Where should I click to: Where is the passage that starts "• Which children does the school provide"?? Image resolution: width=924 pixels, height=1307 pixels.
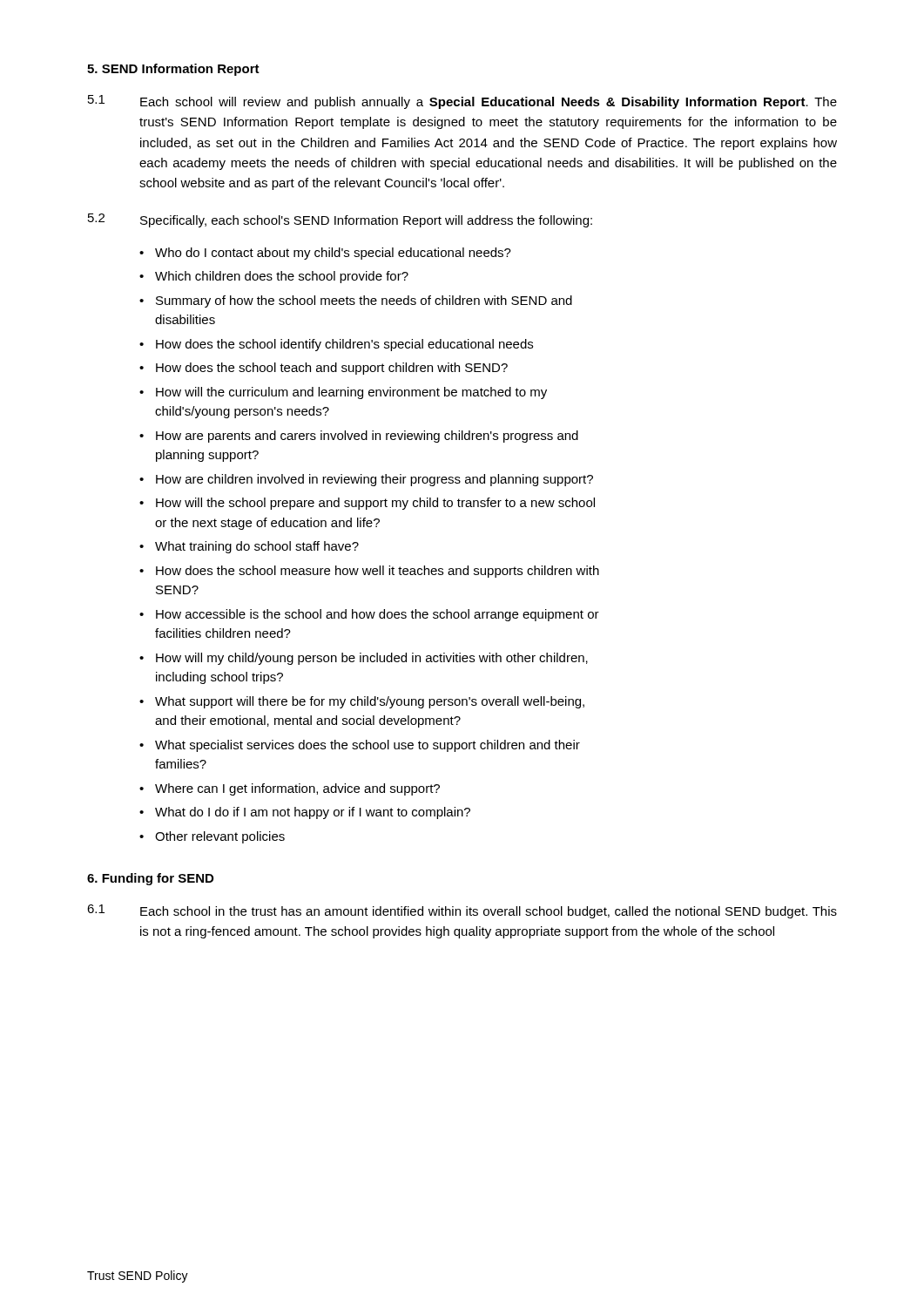tap(274, 277)
